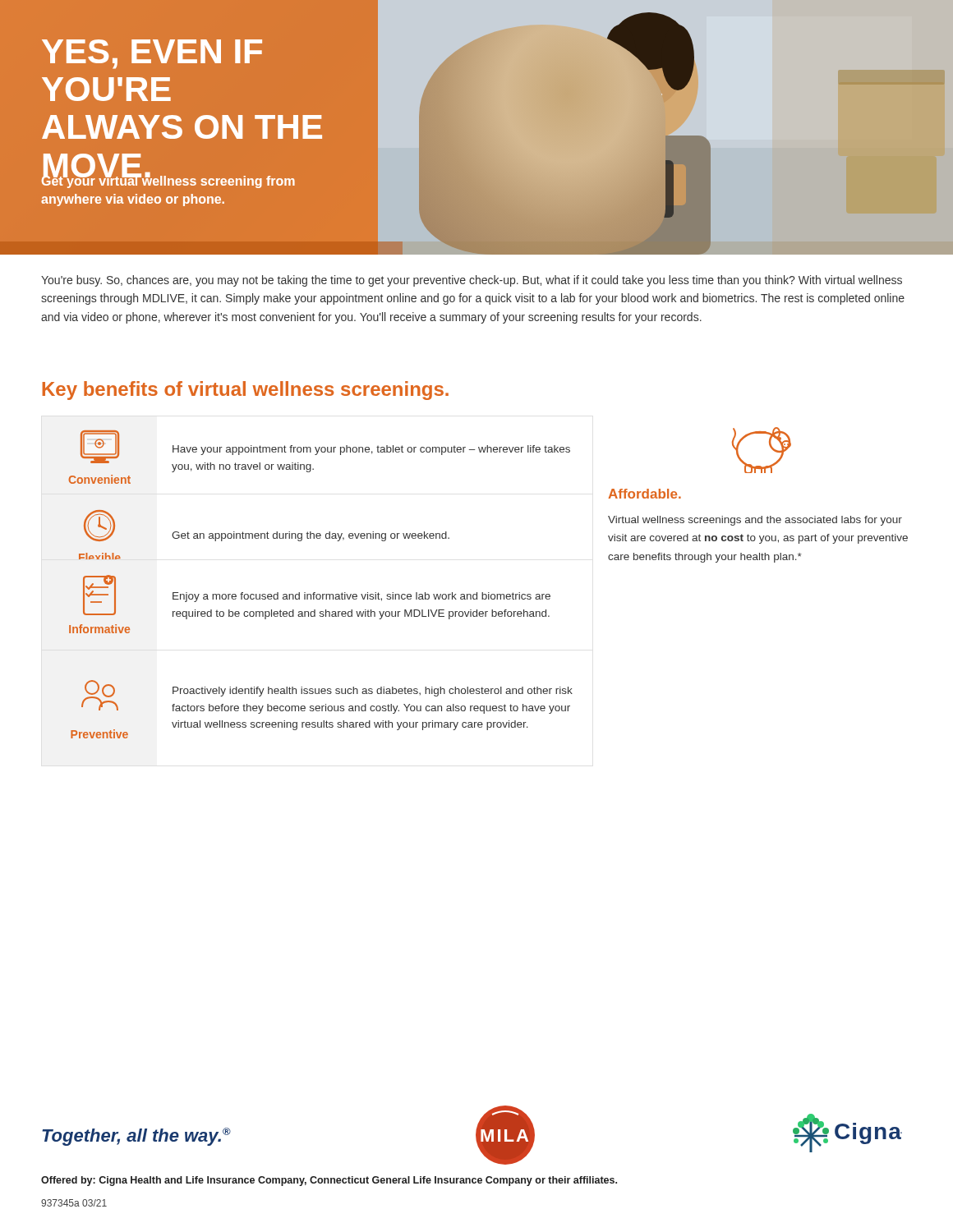
Task: Click where it says "Key benefits of virtual wellness screenings."
Action: point(329,389)
